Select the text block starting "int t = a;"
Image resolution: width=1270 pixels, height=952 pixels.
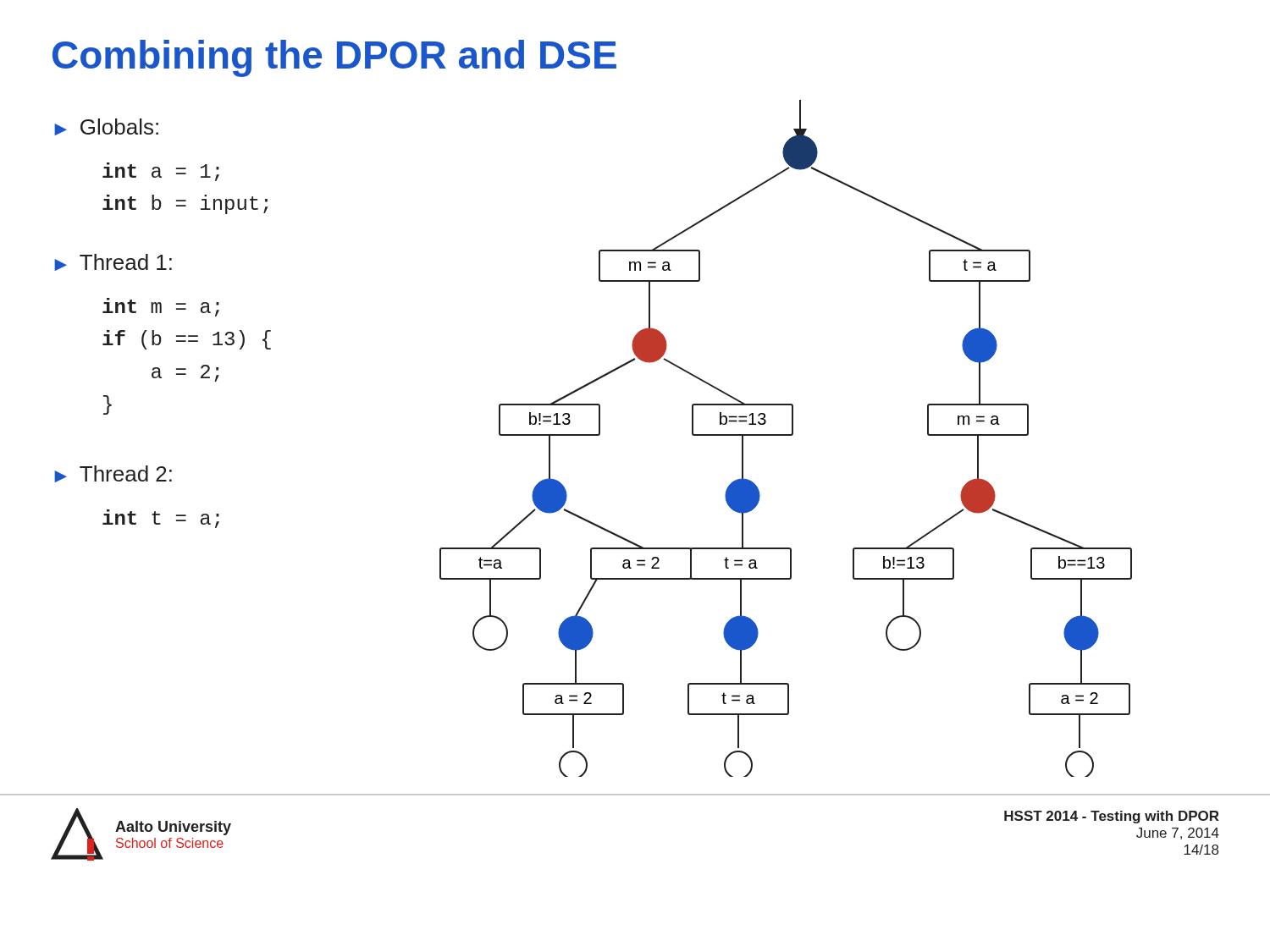pyautogui.click(x=163, y=519)
